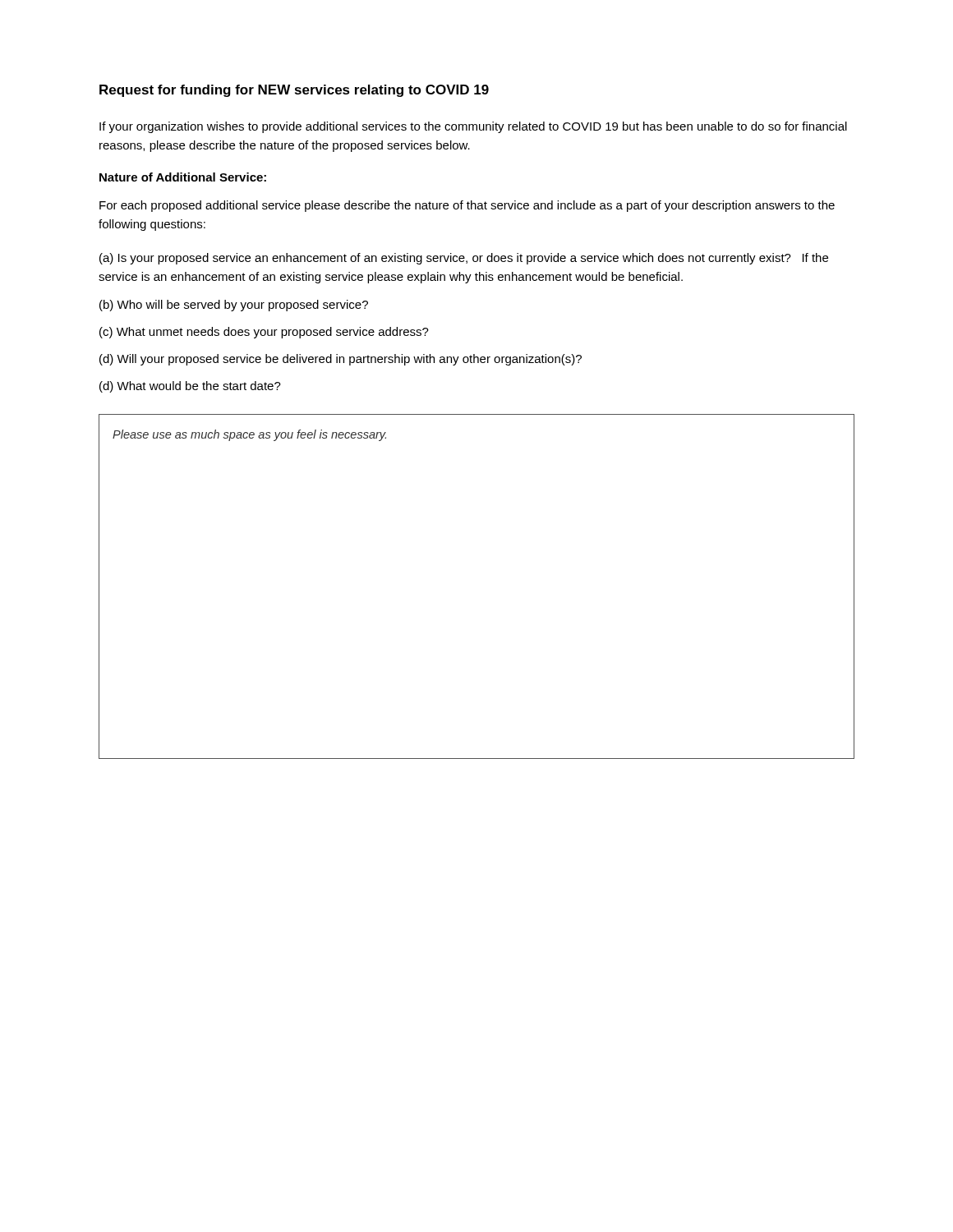Click on the passage starting "(a) Is your"
The height and width of the screenshot is (1232, 953).
pos(464,267)
